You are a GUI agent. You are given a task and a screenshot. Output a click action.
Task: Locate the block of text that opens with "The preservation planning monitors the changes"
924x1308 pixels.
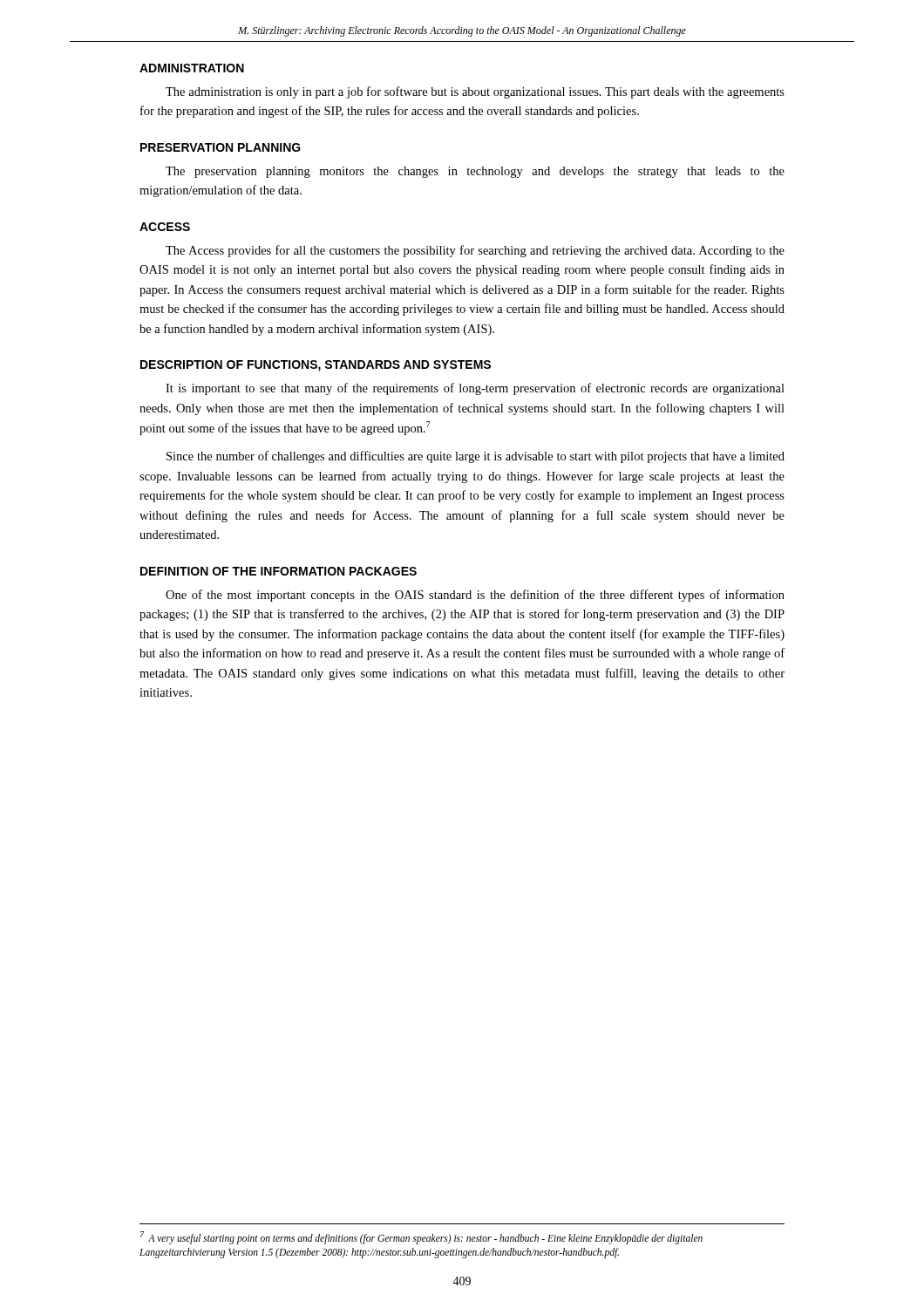tap(462, 181)
